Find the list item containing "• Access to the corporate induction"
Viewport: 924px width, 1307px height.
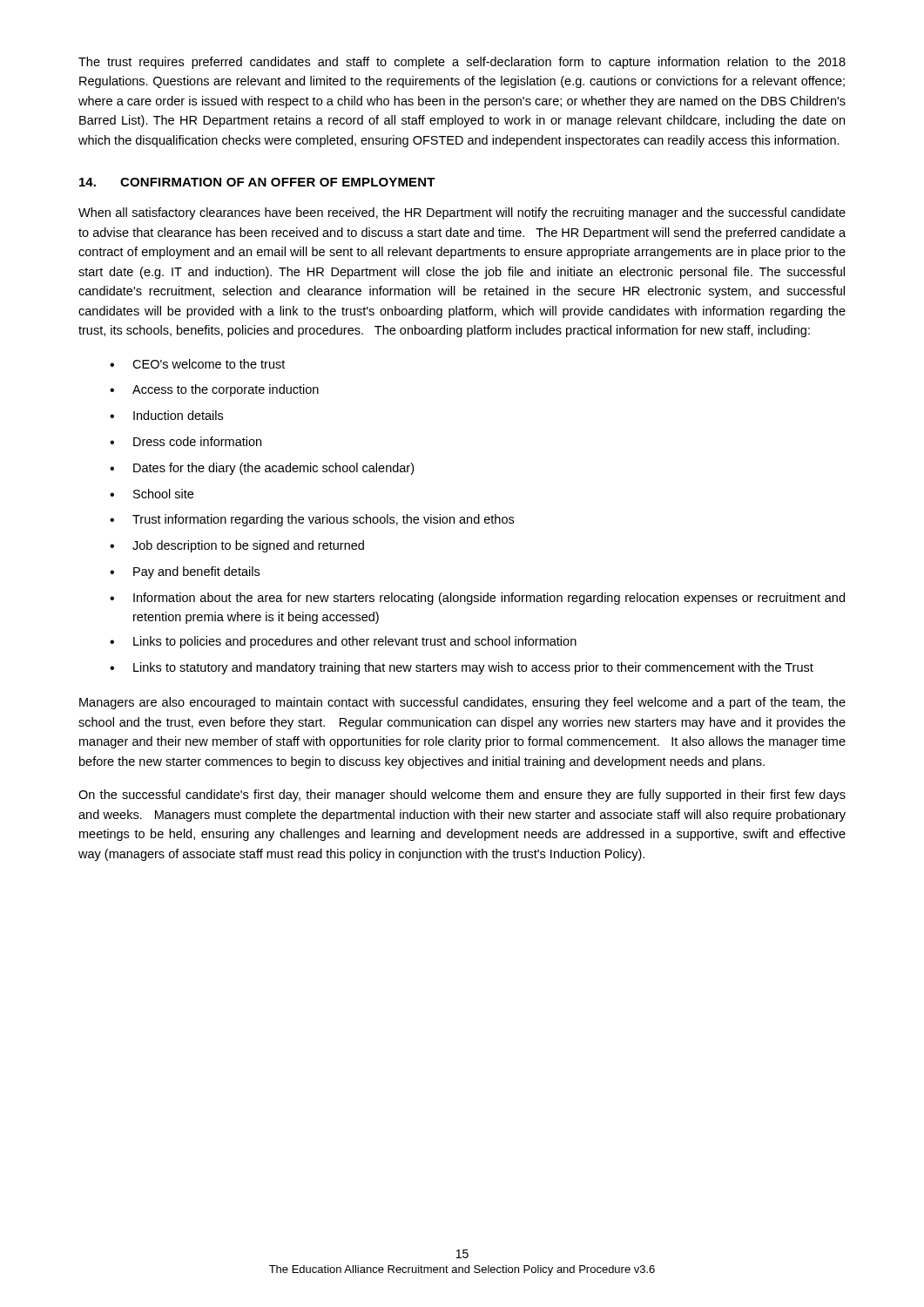[x=214, y=390]
